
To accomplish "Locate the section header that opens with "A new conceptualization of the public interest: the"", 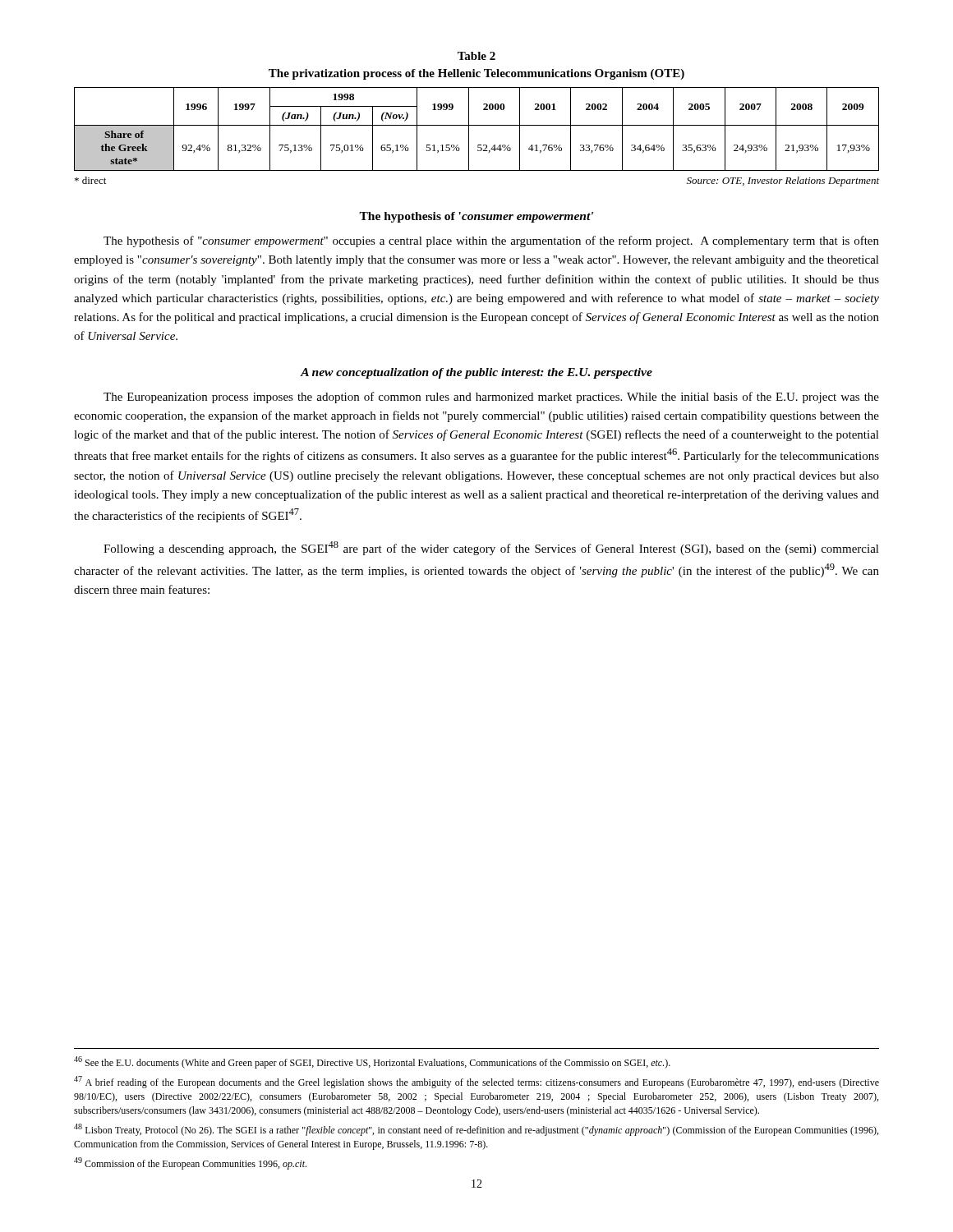I will pyautogui.click(x=476, y=371).
